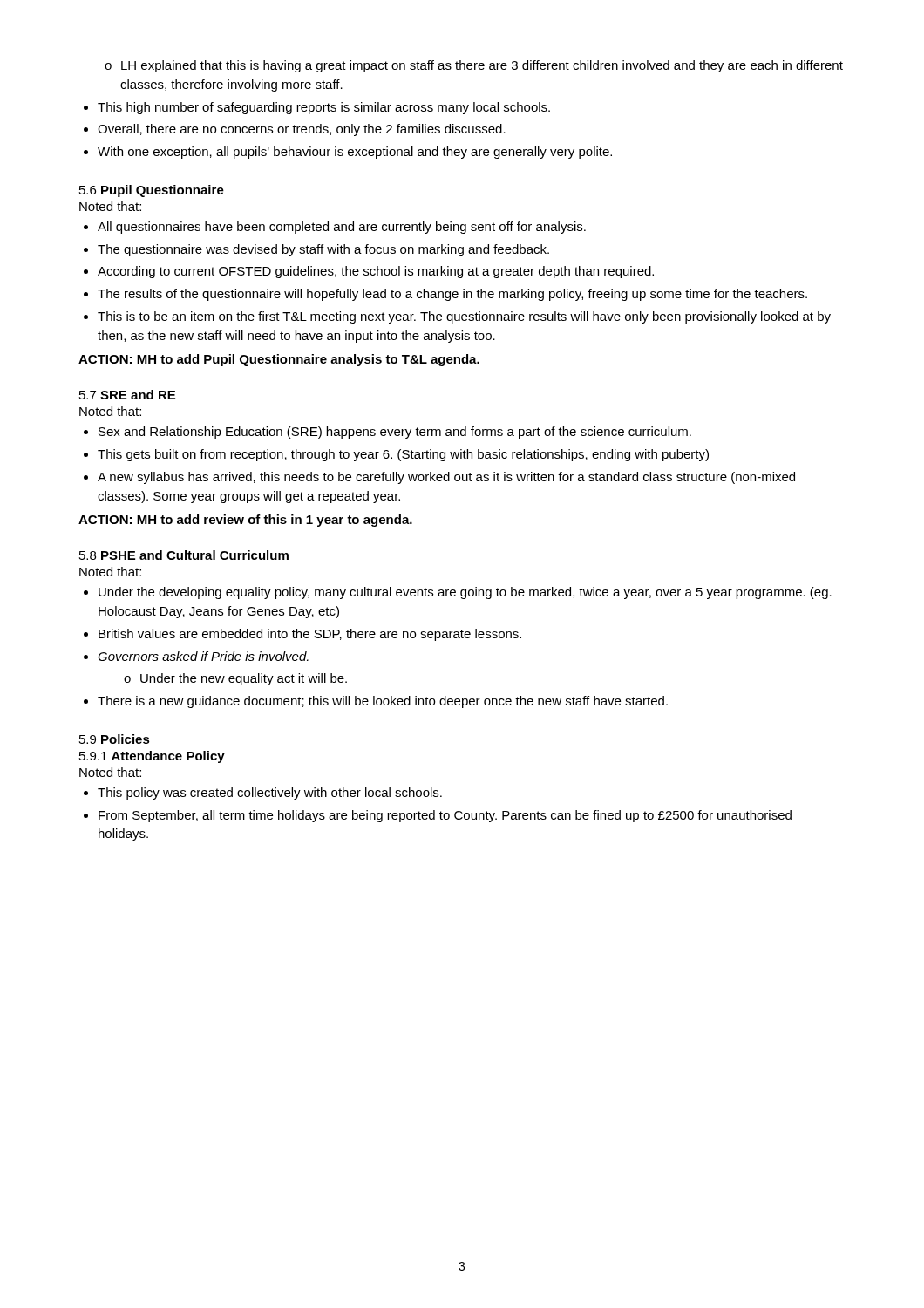Find "5.9.1 Attendance Policy" on this page
Image resolution: width=924 pixels, height=1308 pixels.
pyautogui.click(x=151, y=755)
